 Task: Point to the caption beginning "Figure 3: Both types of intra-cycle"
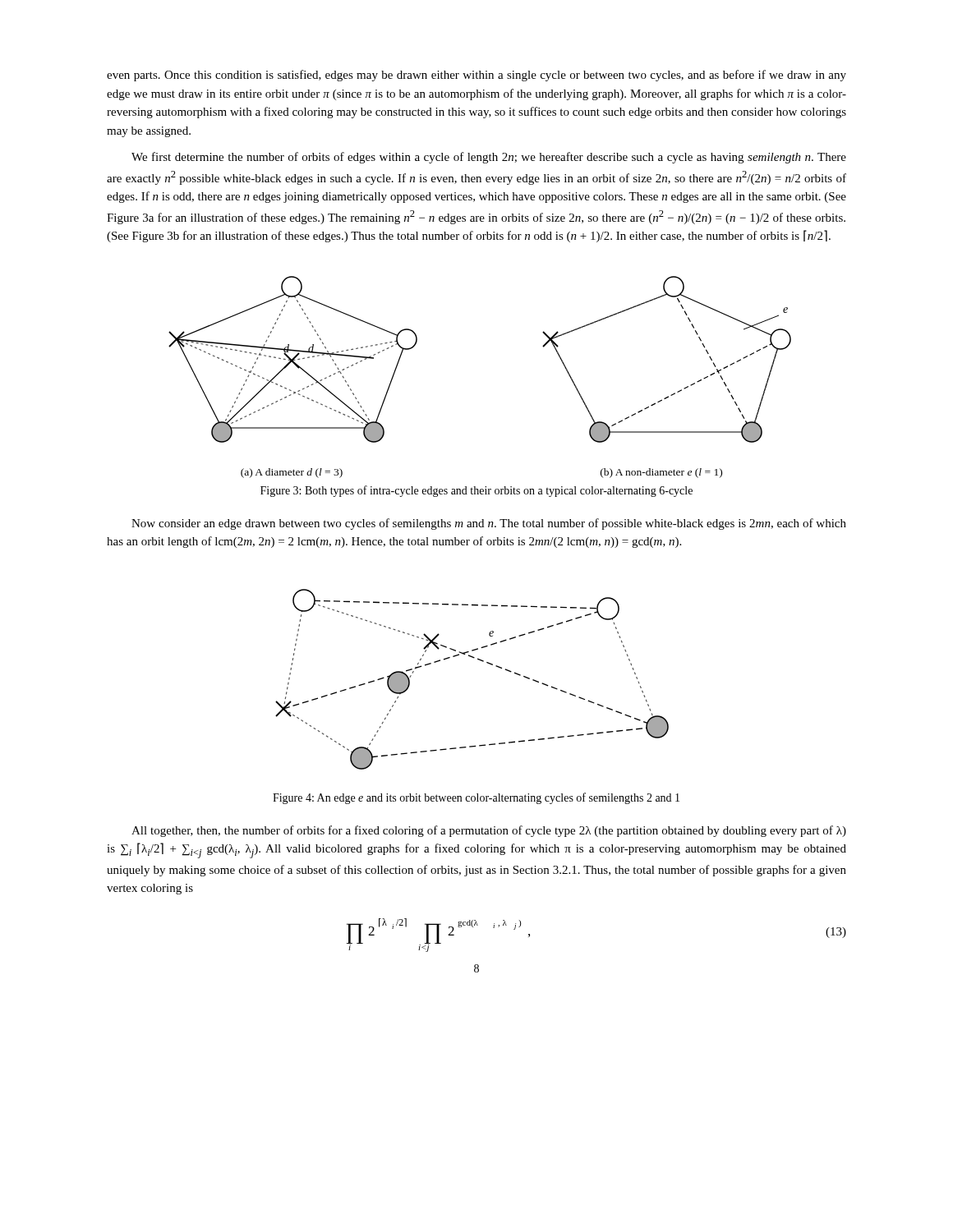pyautogui.click(x=476, y=490)
